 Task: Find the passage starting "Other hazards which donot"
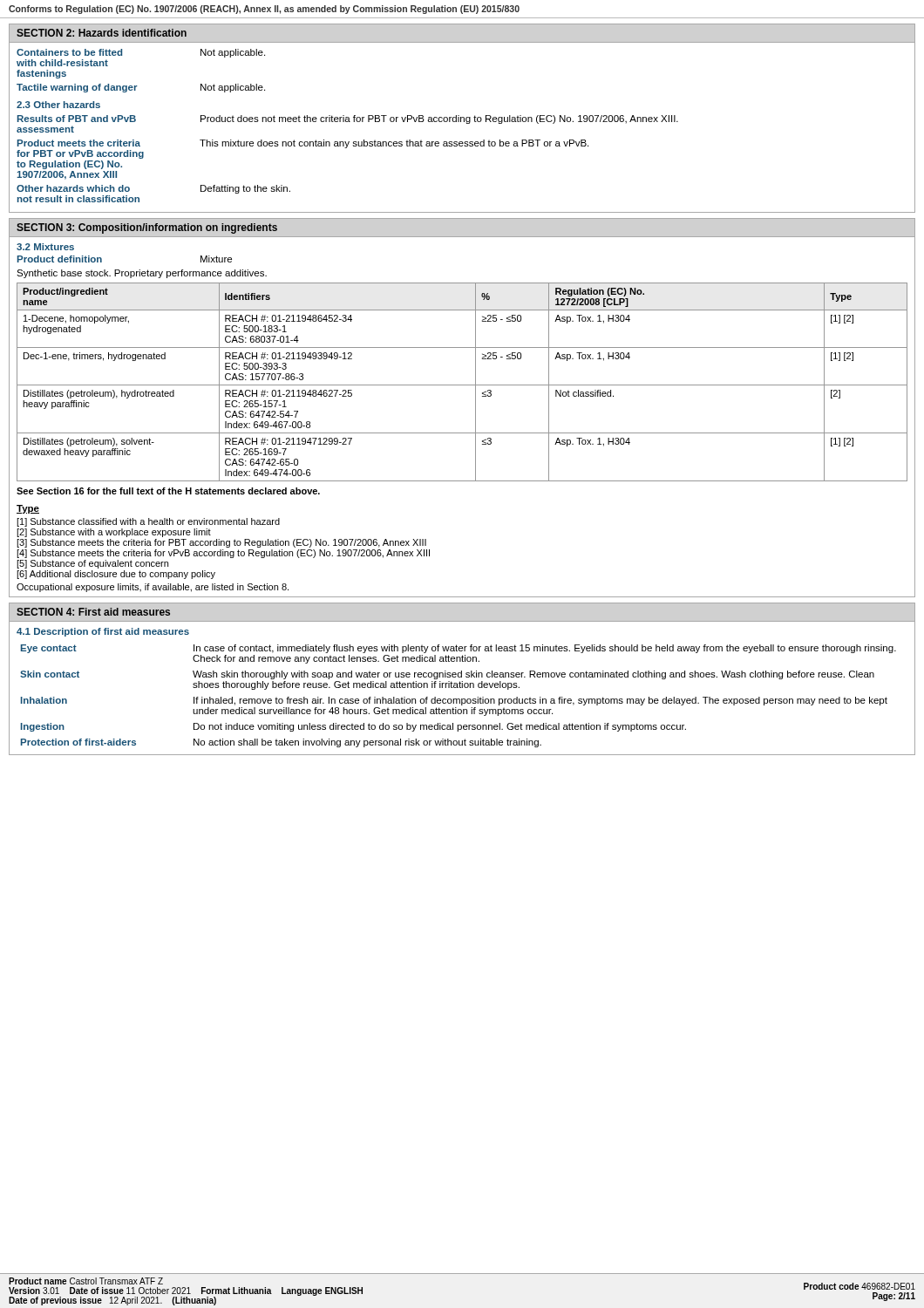[78, 194]
